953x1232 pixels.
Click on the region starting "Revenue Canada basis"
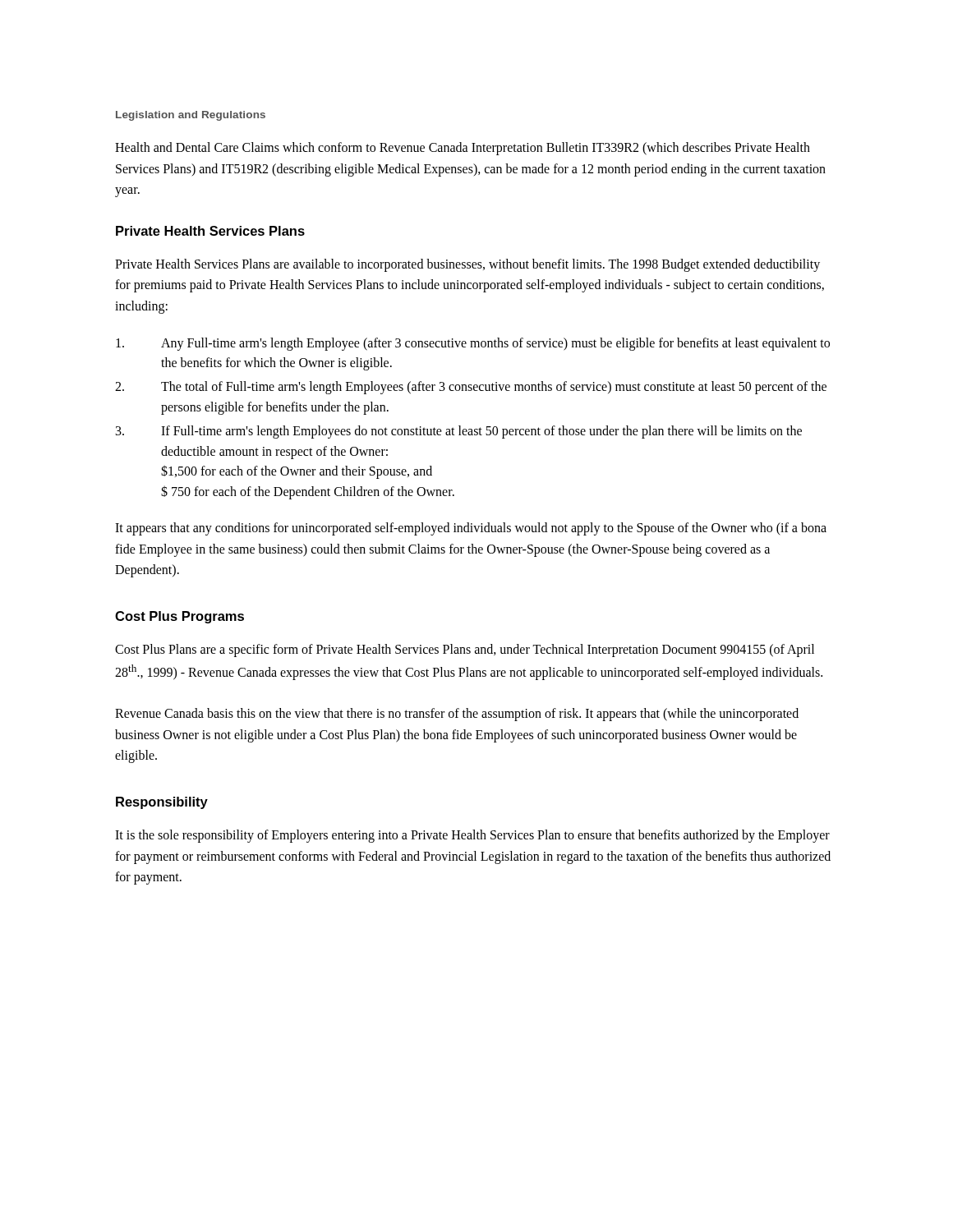pos(457,735)
